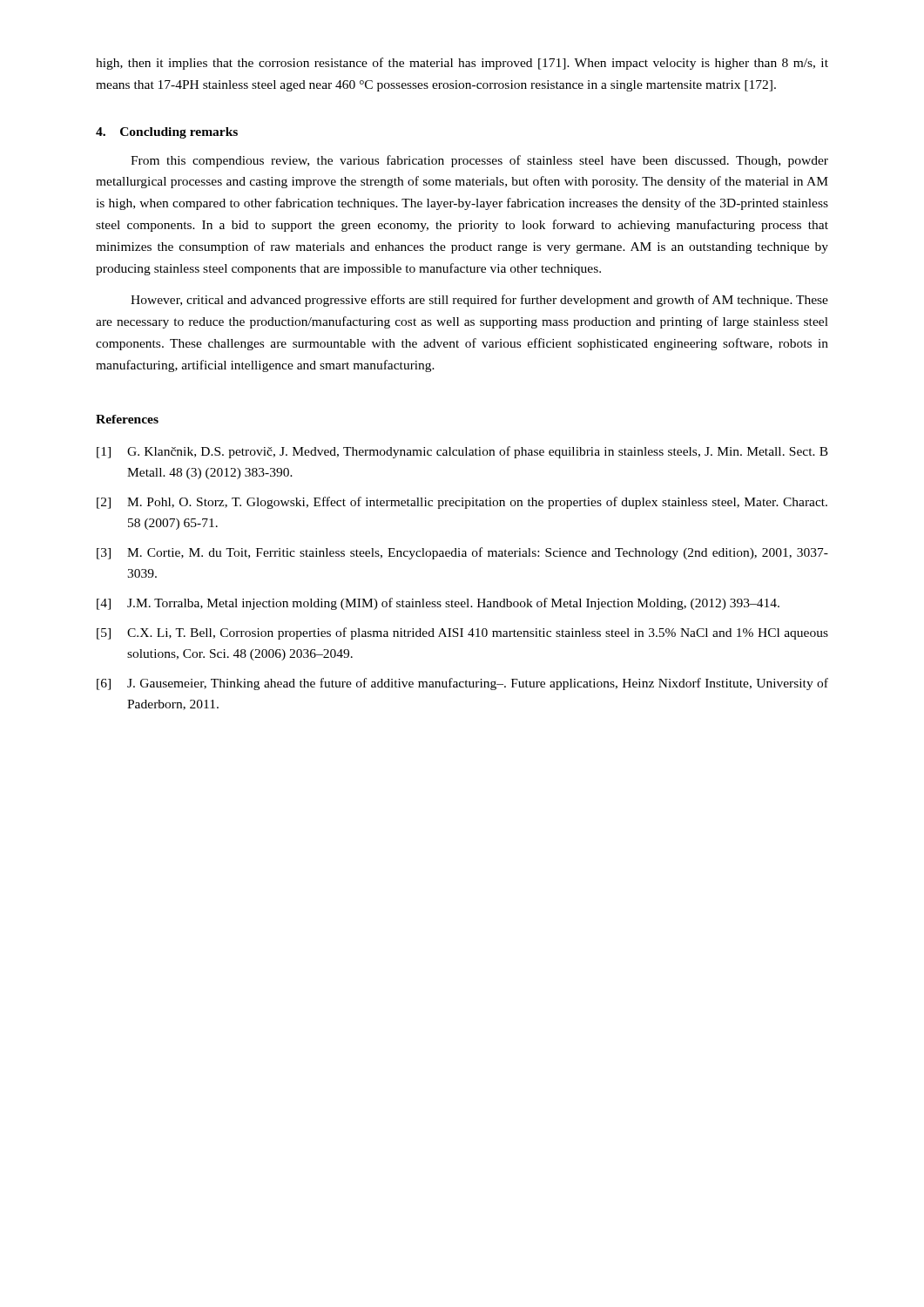Click on the text block starting "[5] C.X. Li, T. Bell,"

coord(462,643)
